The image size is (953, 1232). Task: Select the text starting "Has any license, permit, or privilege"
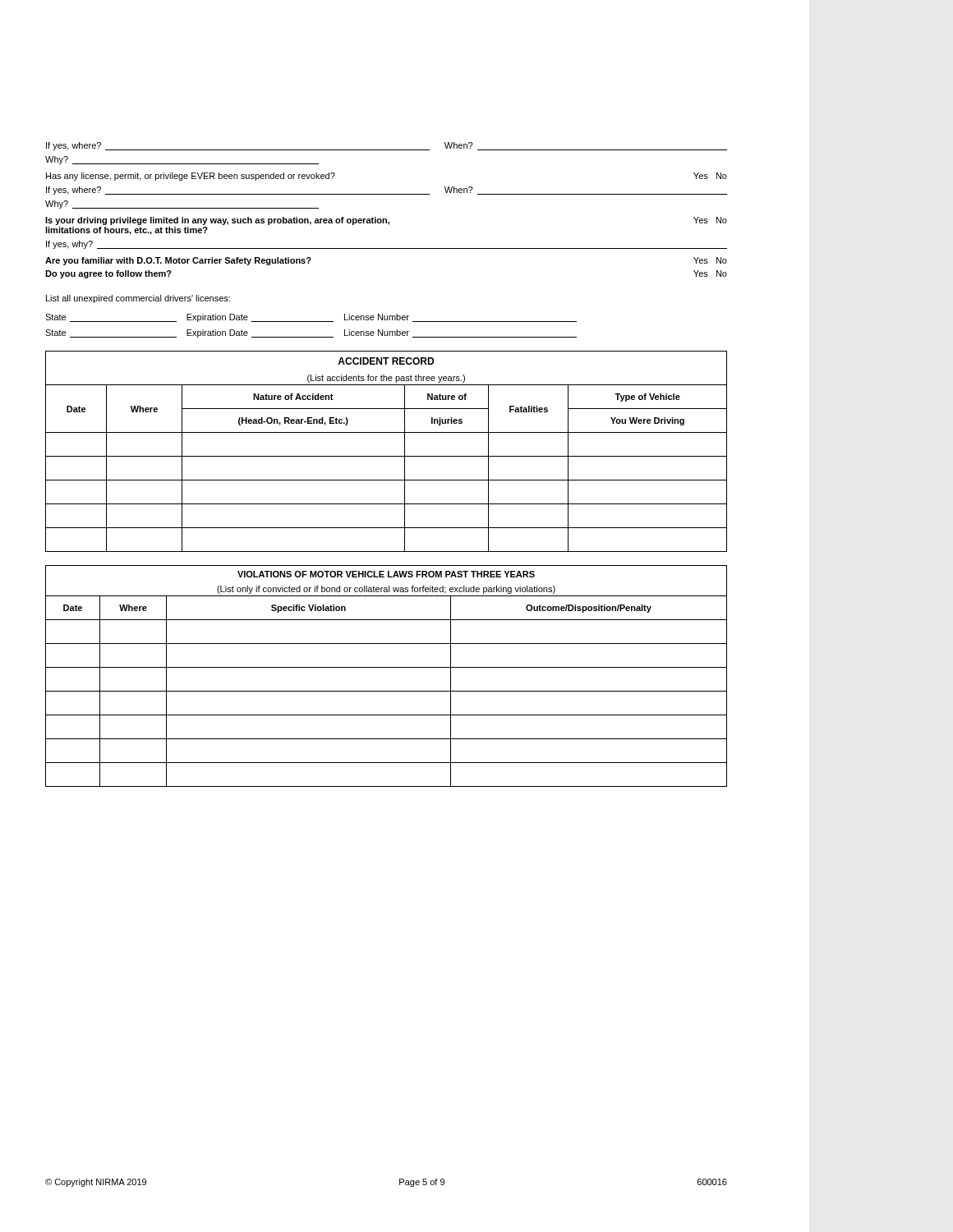coord(193,176)
